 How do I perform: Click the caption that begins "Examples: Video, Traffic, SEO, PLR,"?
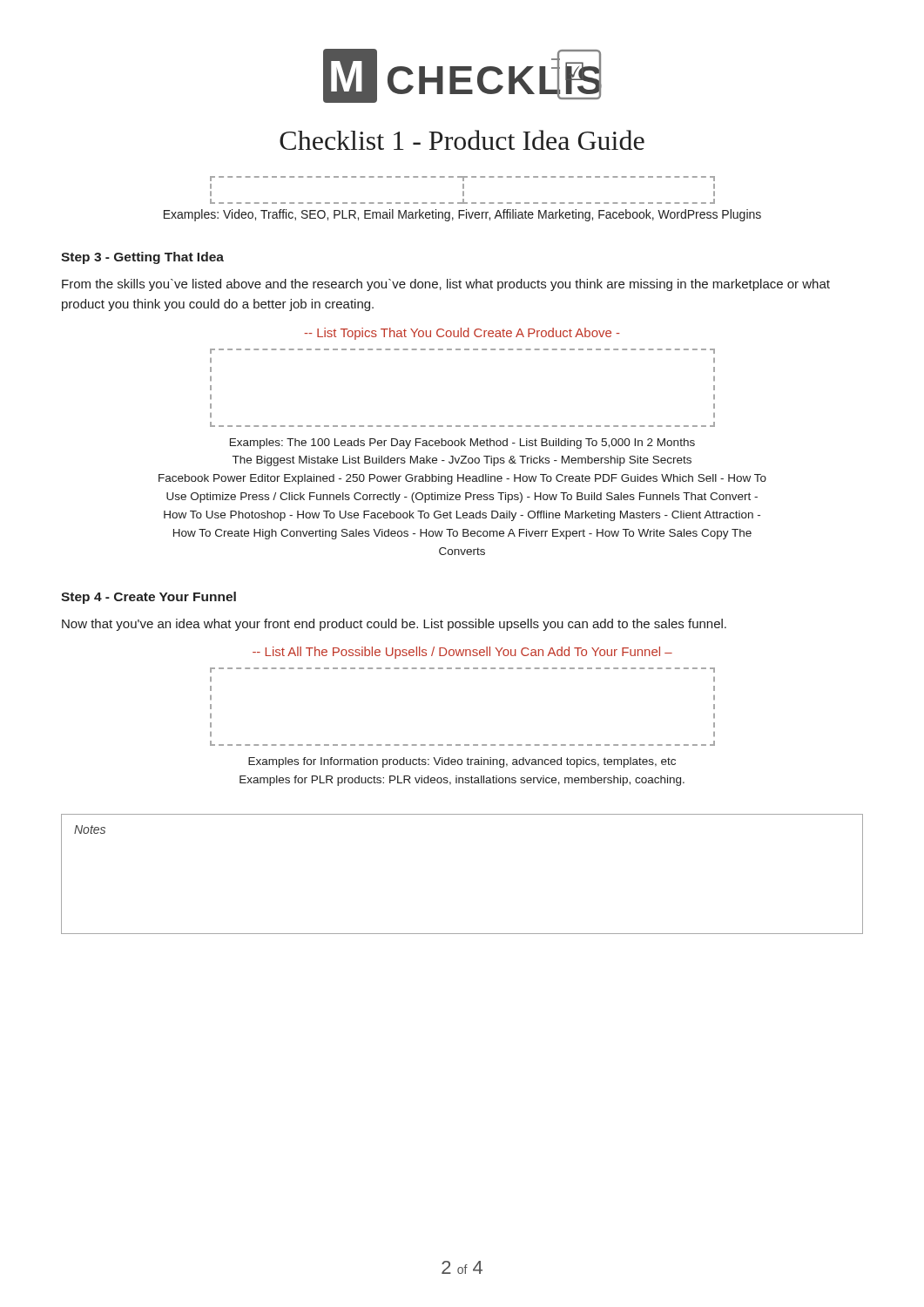tap(462, 214)
